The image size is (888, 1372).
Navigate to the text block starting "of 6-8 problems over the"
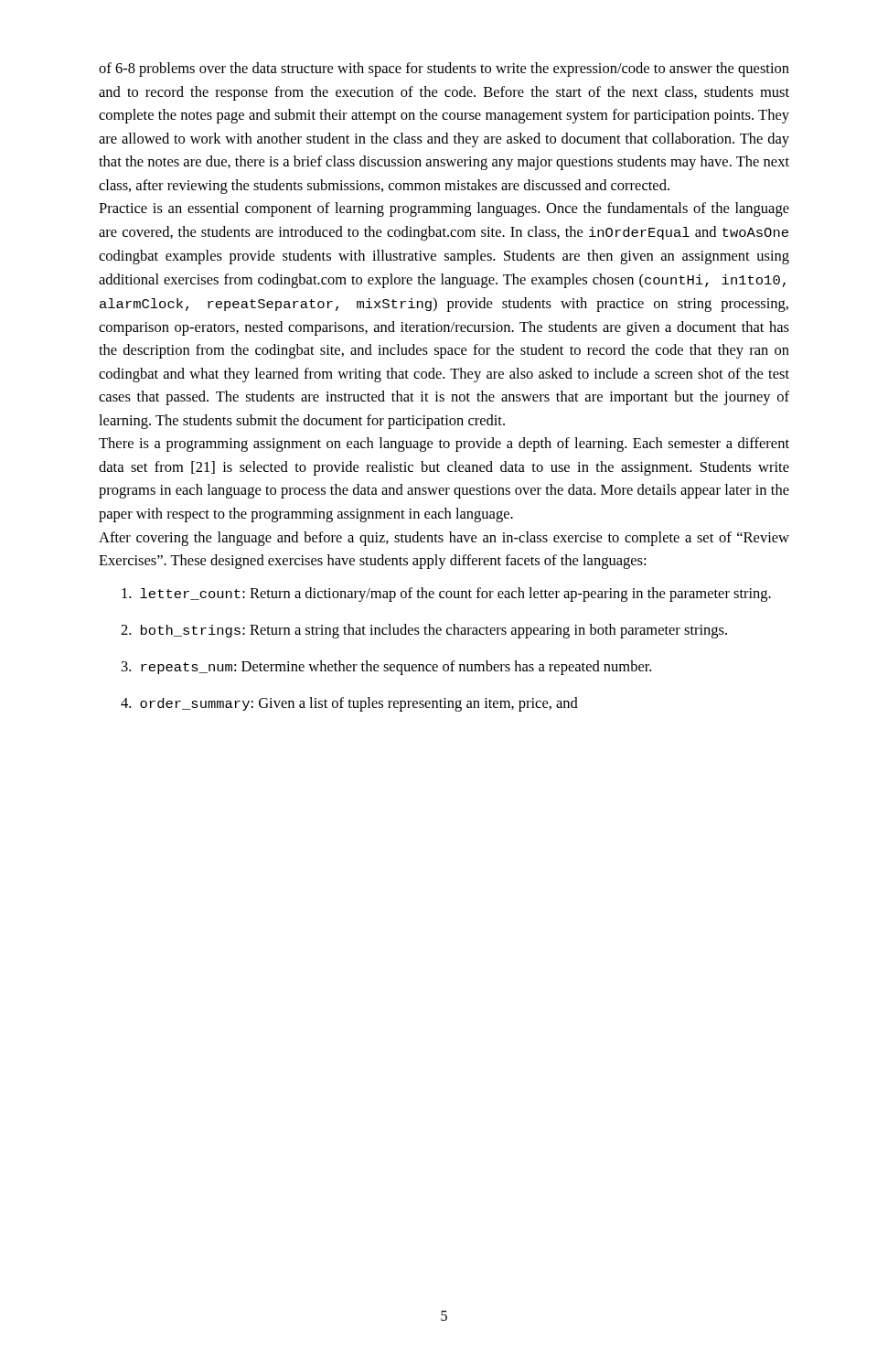pyautogui.click(x=444, y=127)
